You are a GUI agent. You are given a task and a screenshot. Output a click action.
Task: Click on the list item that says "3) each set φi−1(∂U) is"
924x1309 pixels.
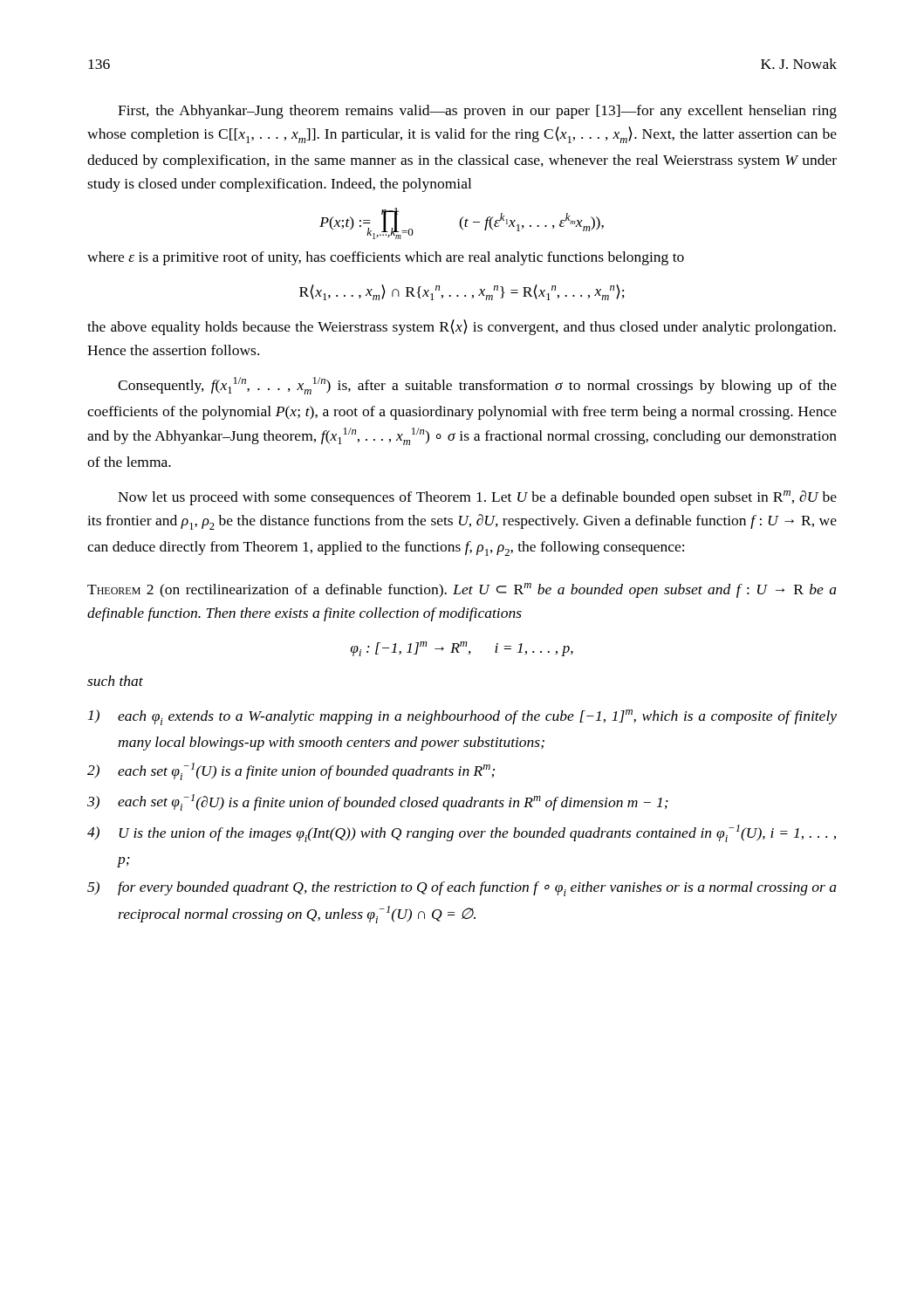(462, 803)
